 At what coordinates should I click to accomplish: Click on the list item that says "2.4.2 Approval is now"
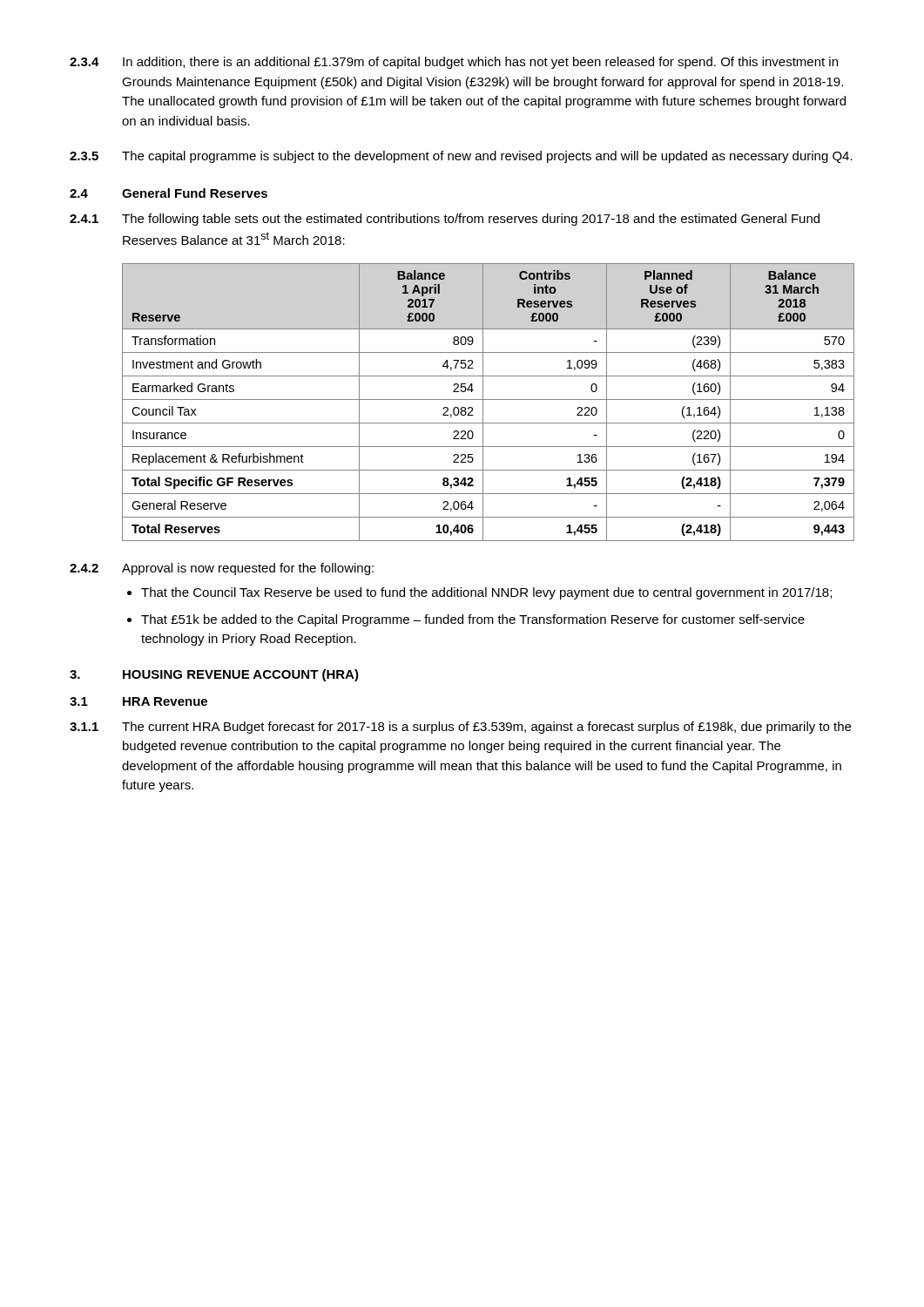click(x=222, y=569)
